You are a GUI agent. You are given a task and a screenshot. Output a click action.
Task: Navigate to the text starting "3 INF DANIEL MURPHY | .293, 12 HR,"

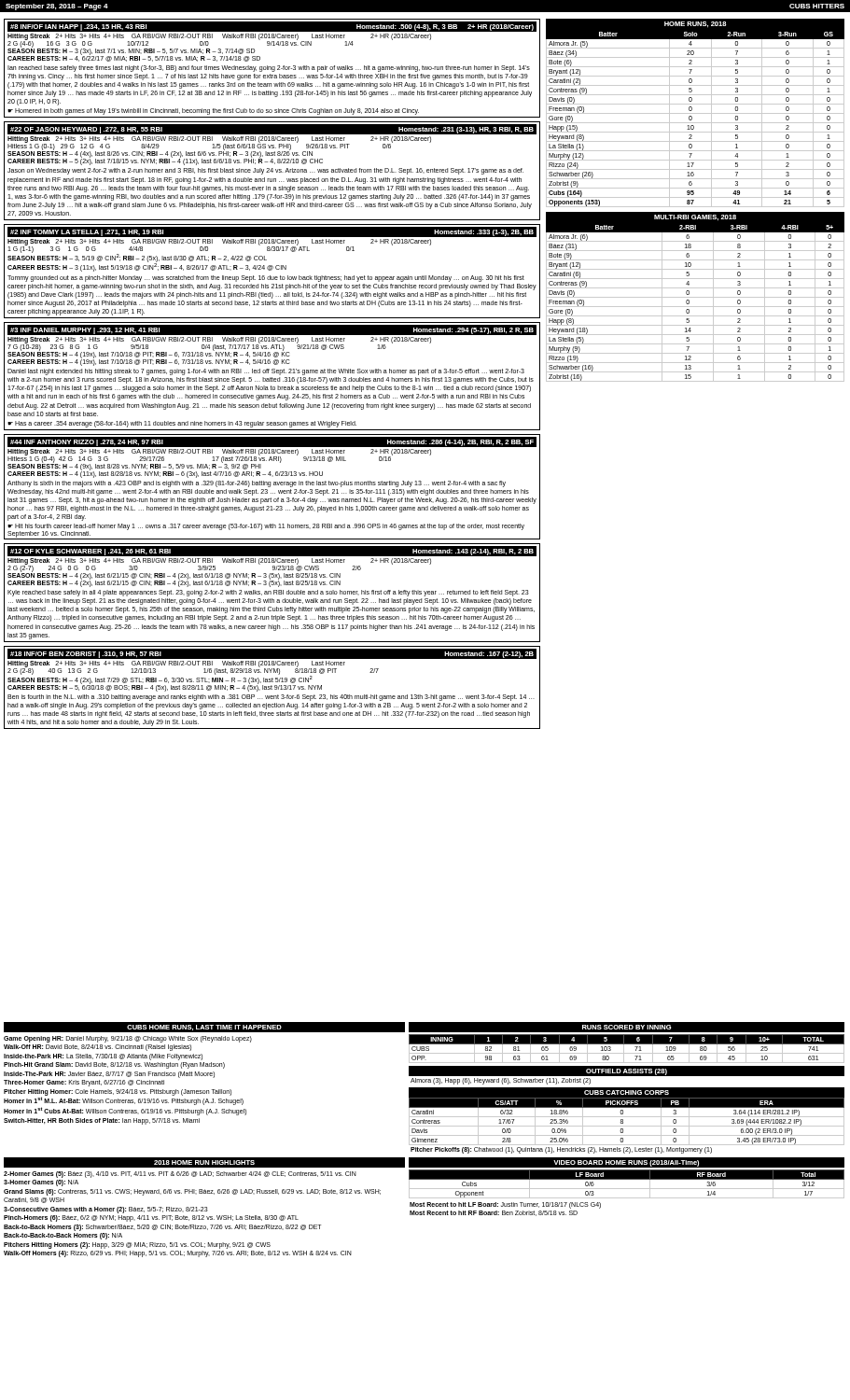coord(272,376)
